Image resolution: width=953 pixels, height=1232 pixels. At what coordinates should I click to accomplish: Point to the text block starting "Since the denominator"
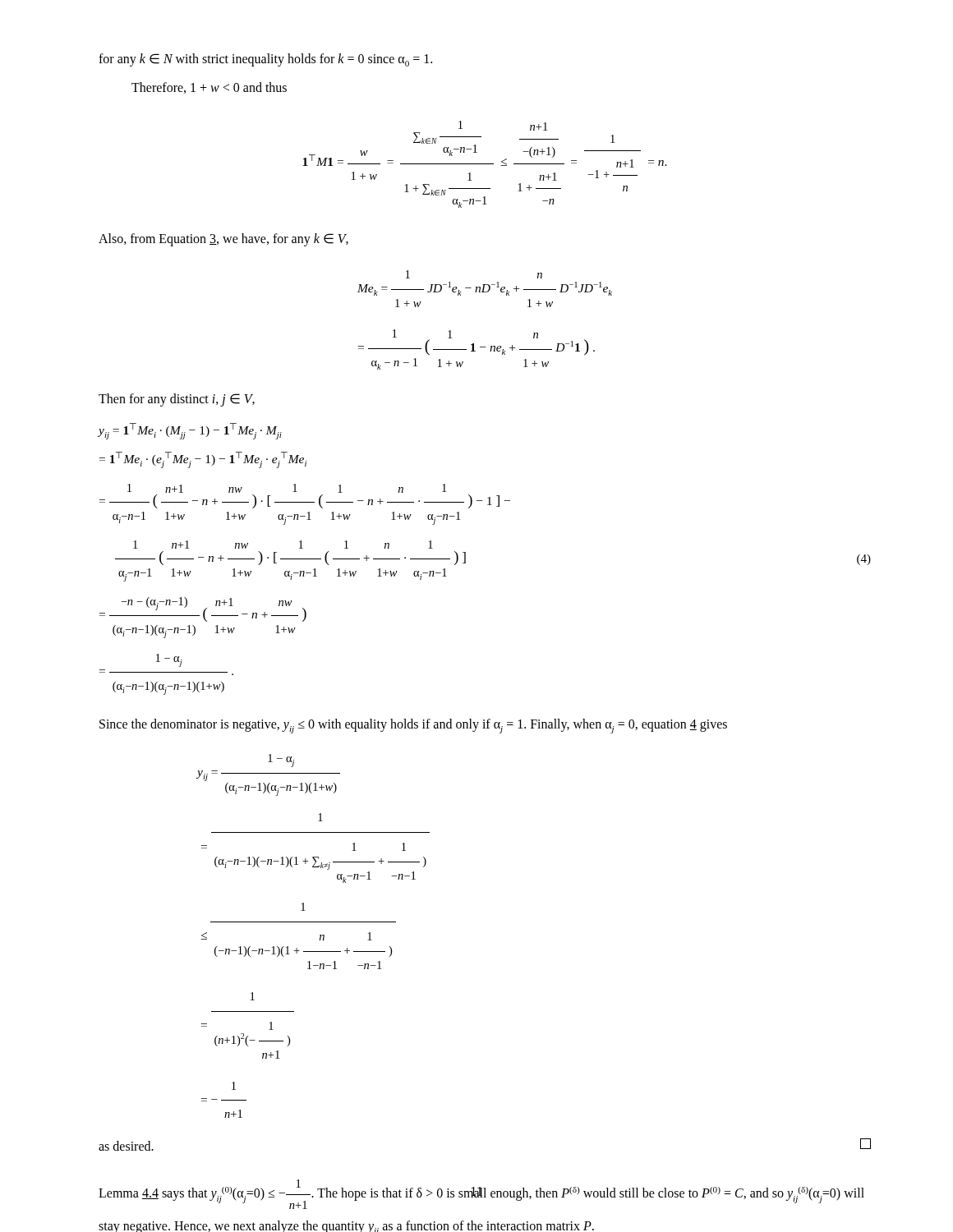point(413,725)
